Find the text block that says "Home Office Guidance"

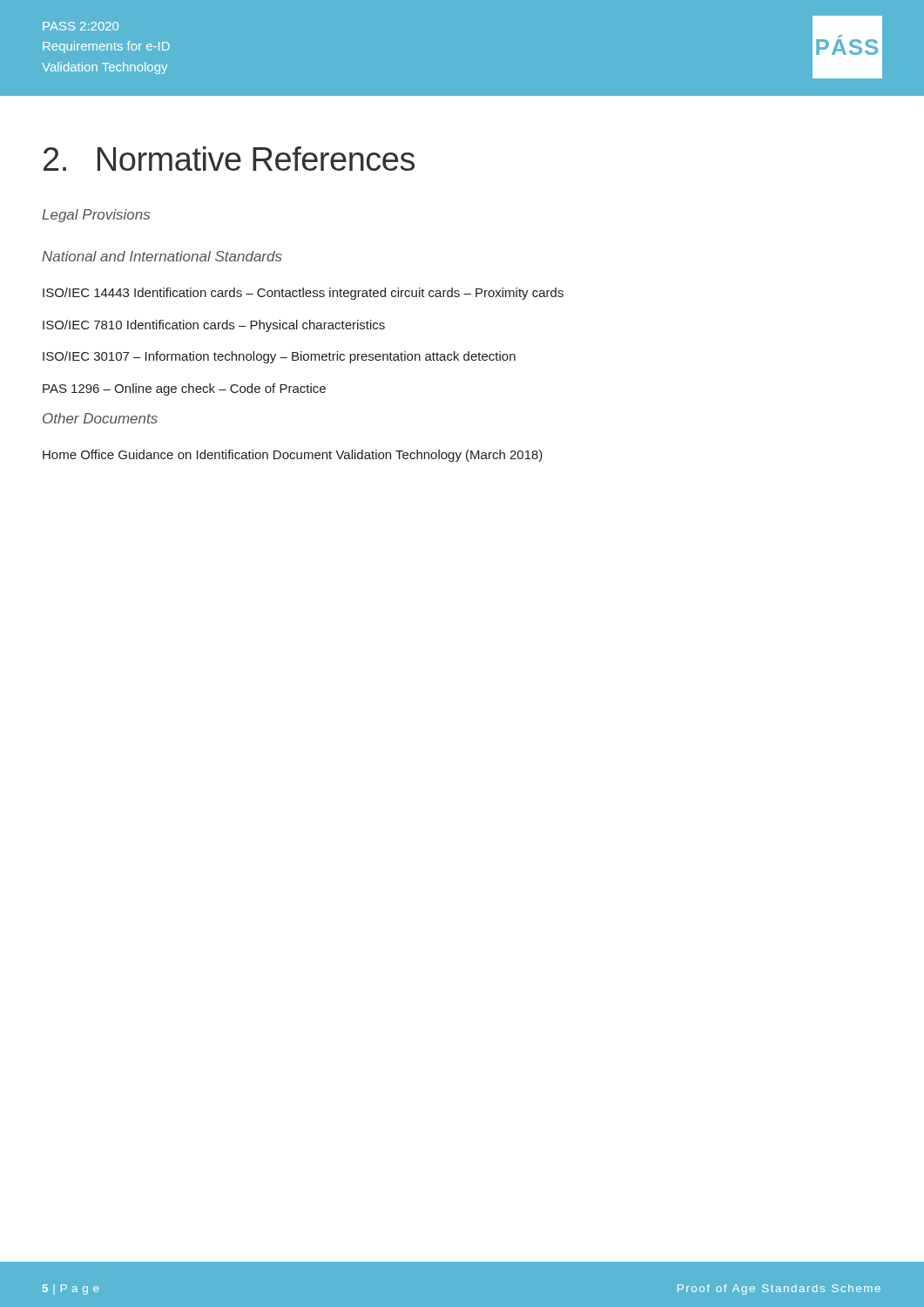(x=292, y=454)
